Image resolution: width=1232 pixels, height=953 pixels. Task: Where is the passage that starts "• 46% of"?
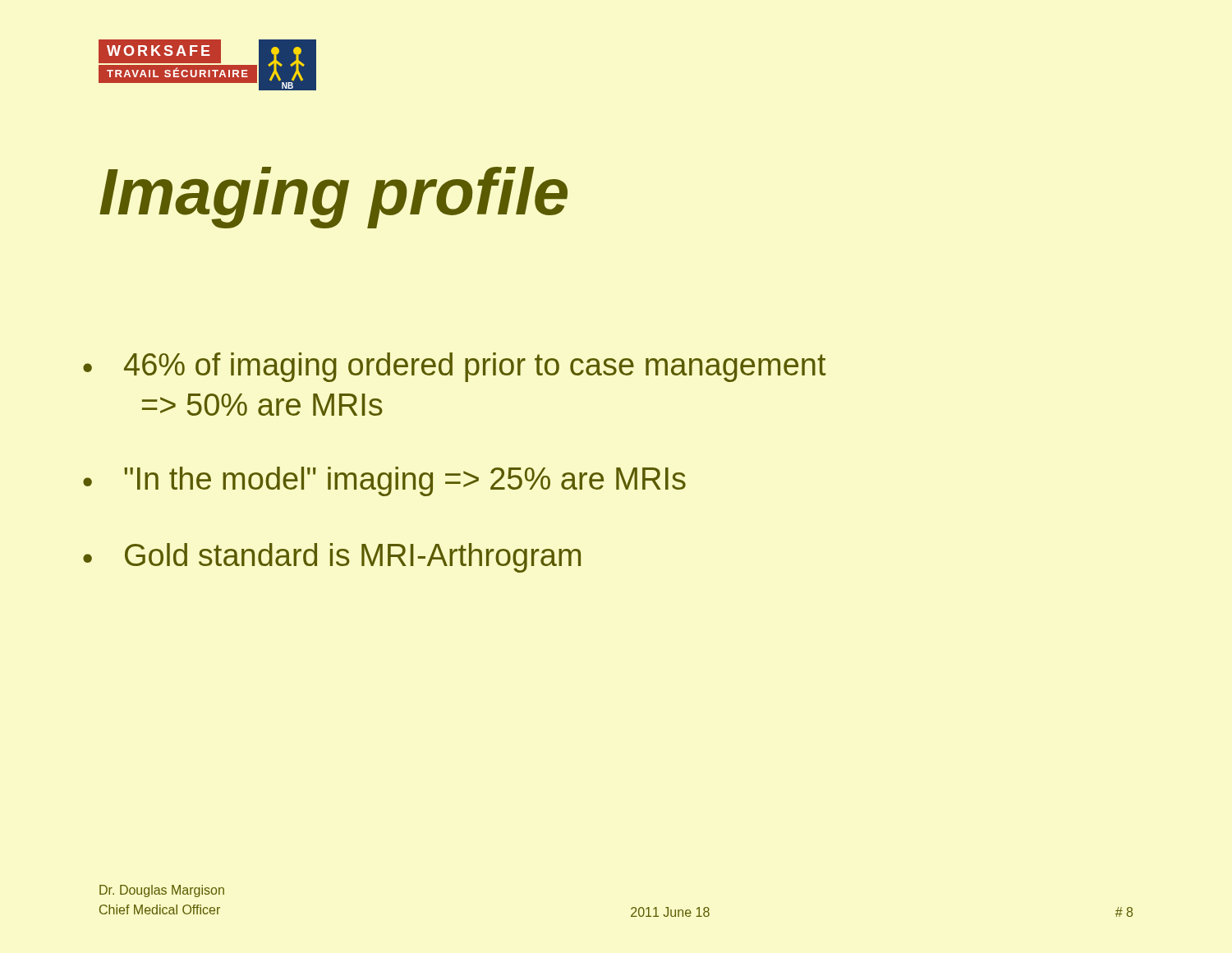[616, 386]
